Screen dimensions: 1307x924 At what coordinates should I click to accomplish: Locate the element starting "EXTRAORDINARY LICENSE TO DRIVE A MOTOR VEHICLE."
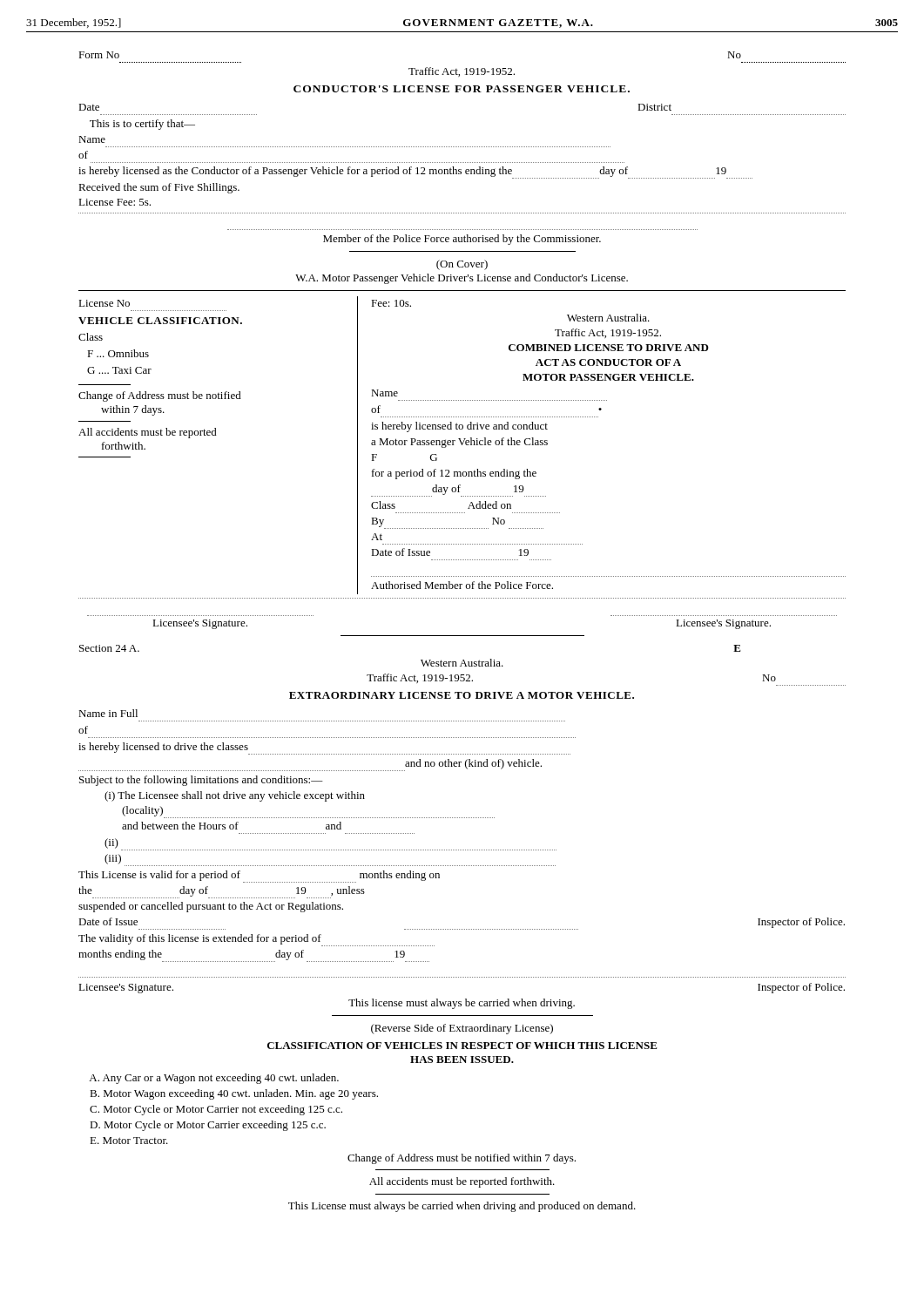[x=462, y=695]
